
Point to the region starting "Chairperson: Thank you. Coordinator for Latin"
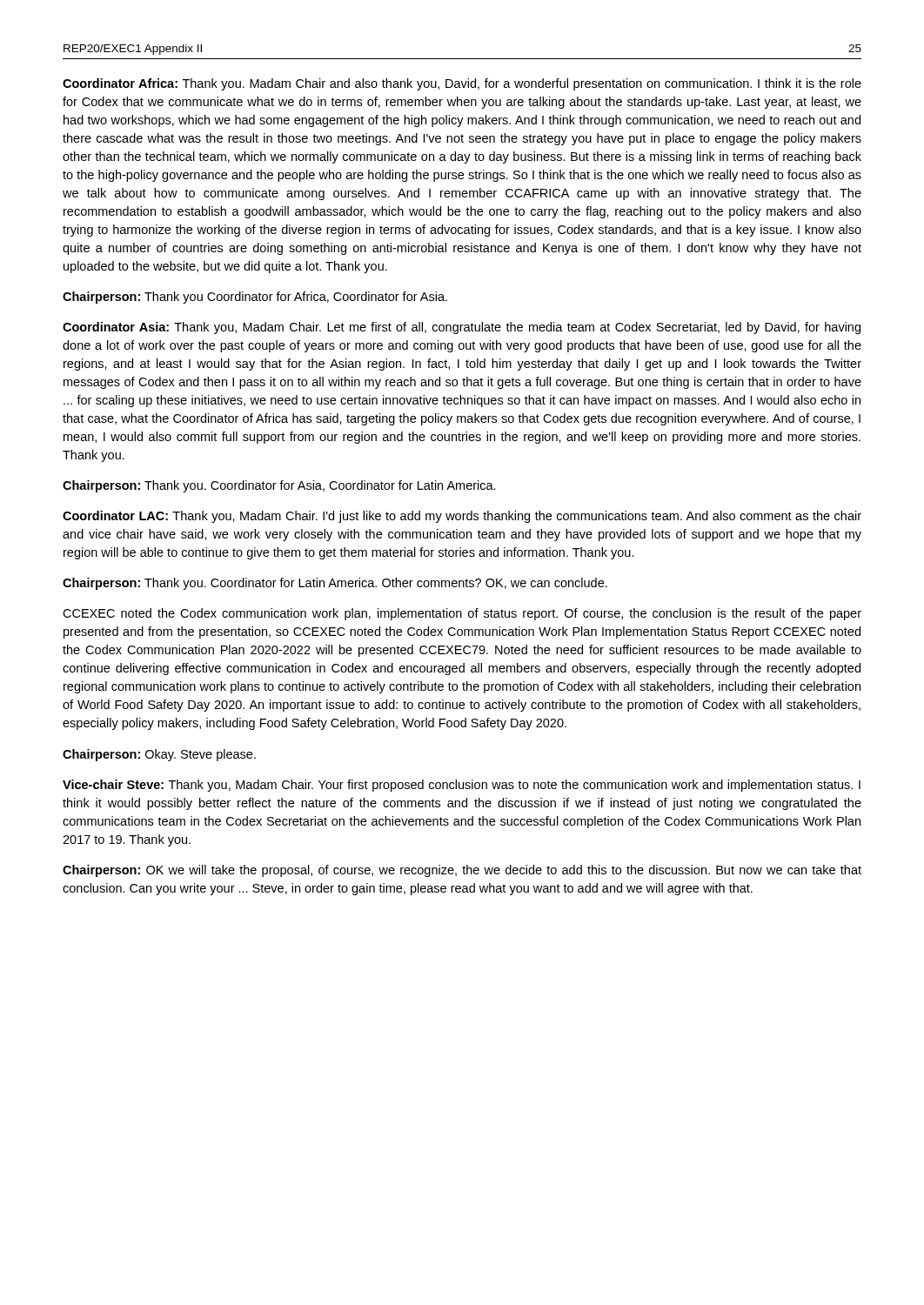pos(335,583)
